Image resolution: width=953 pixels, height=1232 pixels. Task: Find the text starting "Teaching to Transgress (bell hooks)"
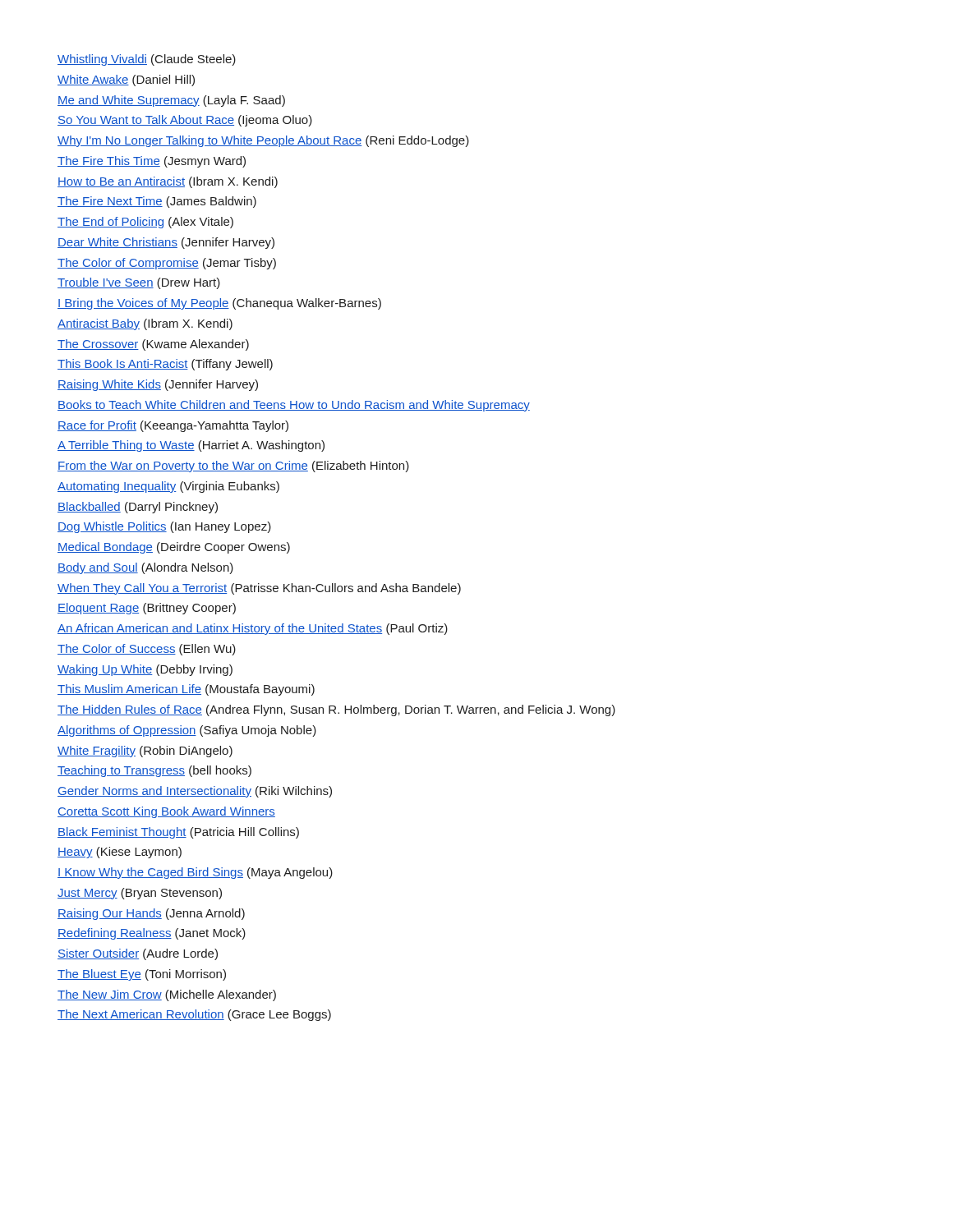pyautogui.click(x=155, y=770)
